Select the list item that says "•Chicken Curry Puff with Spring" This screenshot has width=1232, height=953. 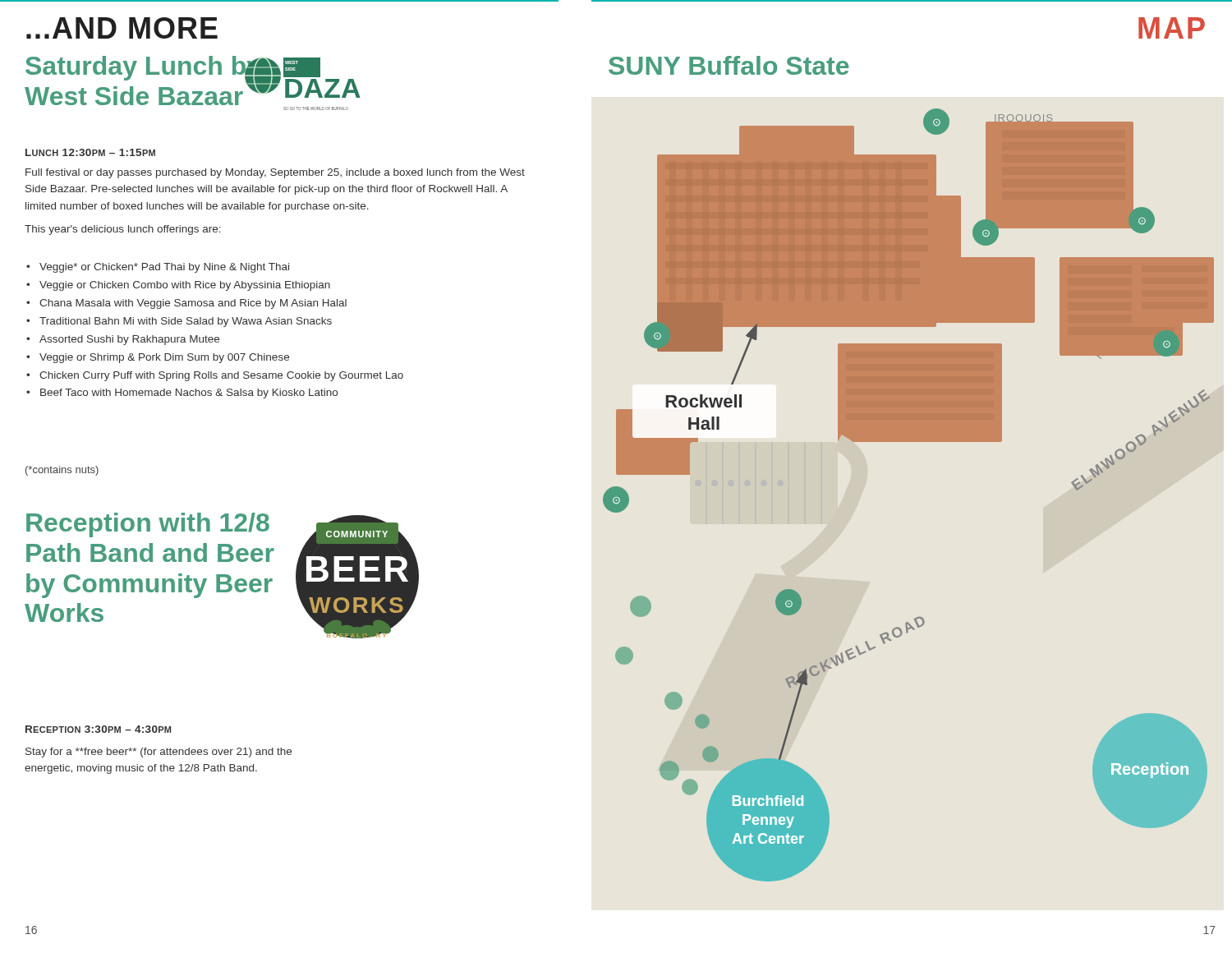pyautogui.click(x=215, y=375)
